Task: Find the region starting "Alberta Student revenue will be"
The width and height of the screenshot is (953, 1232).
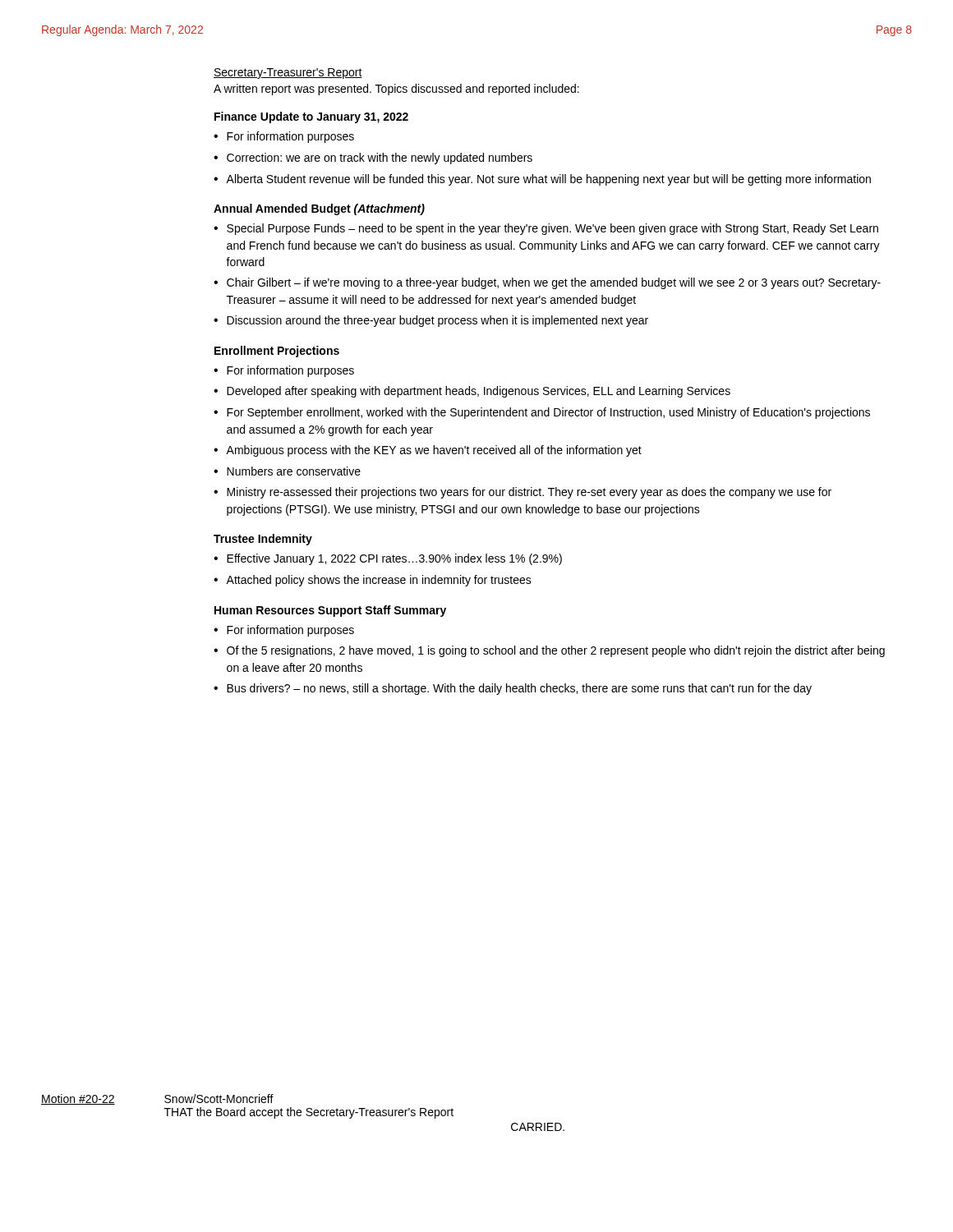Action: [x=557, y=179]
